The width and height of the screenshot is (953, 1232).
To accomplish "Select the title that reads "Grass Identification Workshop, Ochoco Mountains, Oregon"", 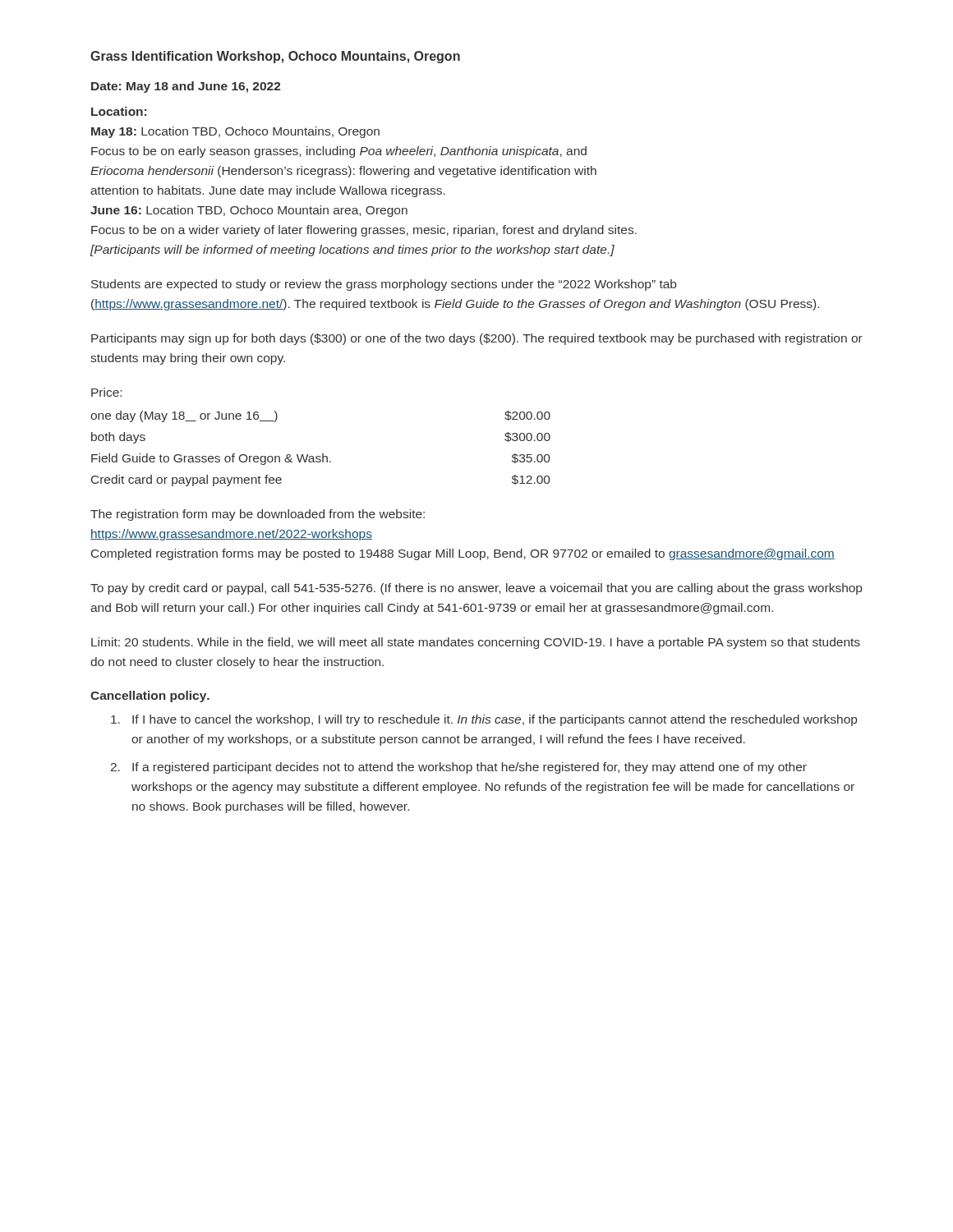I will click(x=275, y=56).
